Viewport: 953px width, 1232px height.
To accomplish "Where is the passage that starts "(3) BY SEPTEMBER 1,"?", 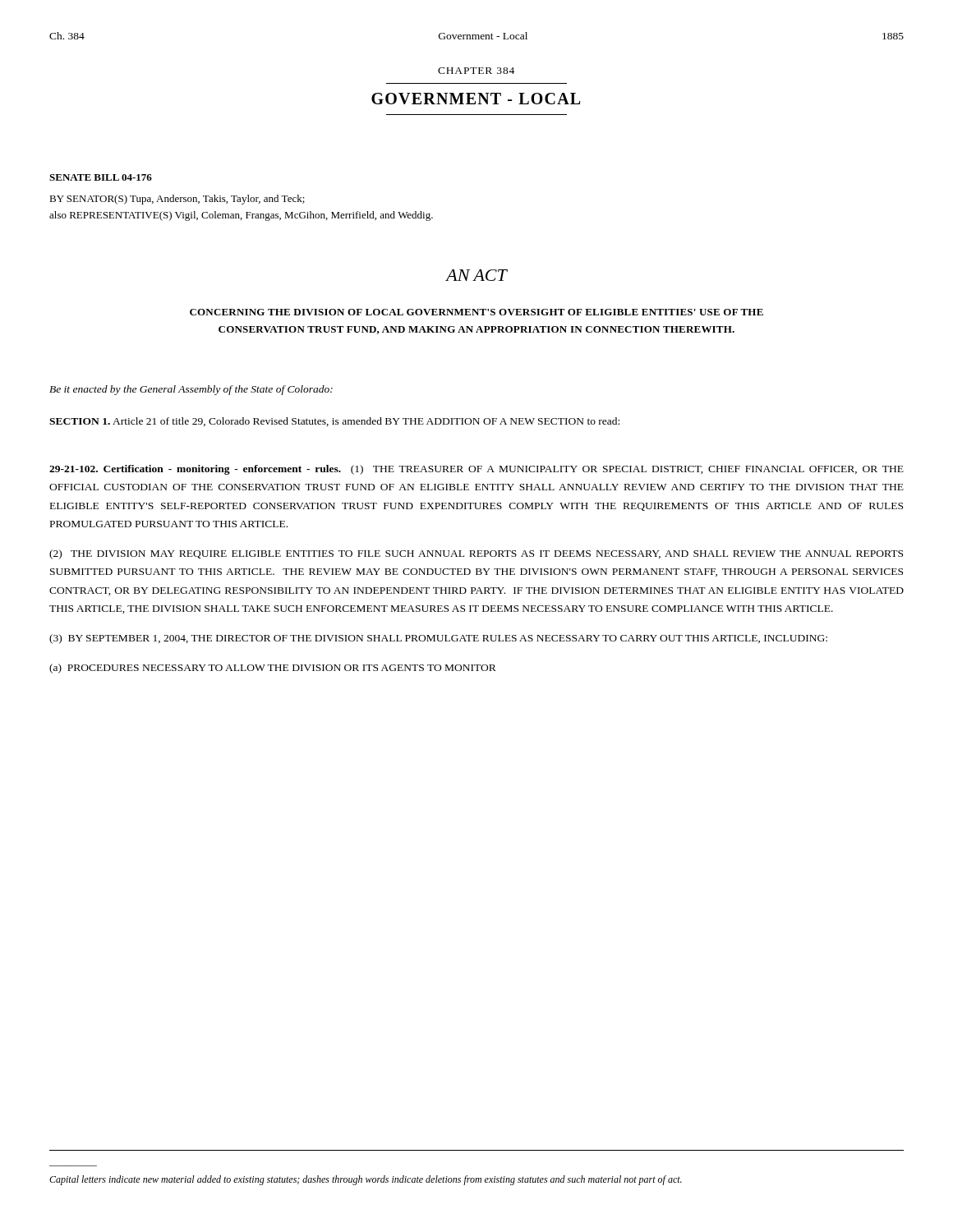I will [x=439, y=638].
